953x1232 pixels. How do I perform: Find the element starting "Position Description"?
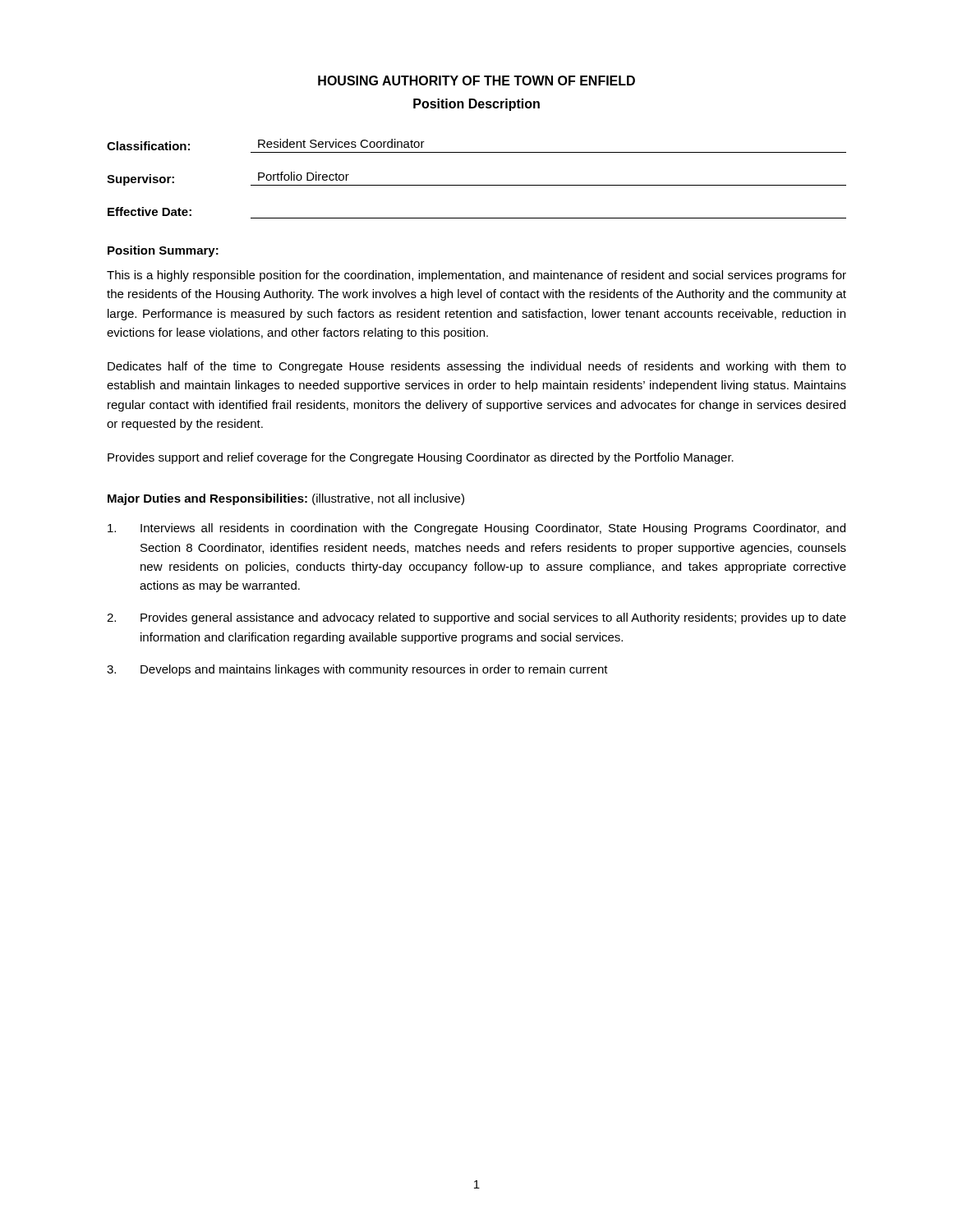[x=476, y=104]
